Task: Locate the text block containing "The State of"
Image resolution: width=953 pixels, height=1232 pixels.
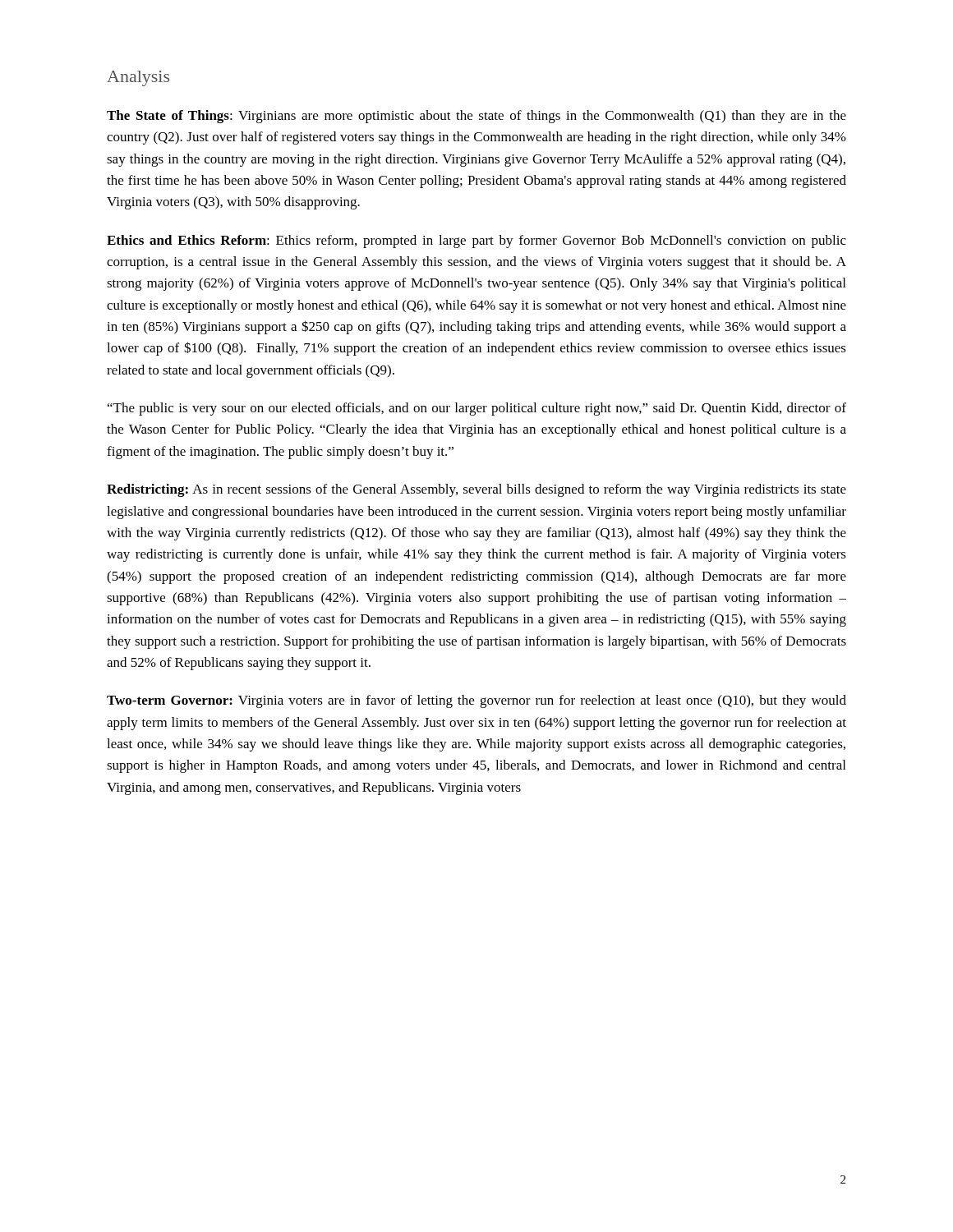Action: [476, 159]
